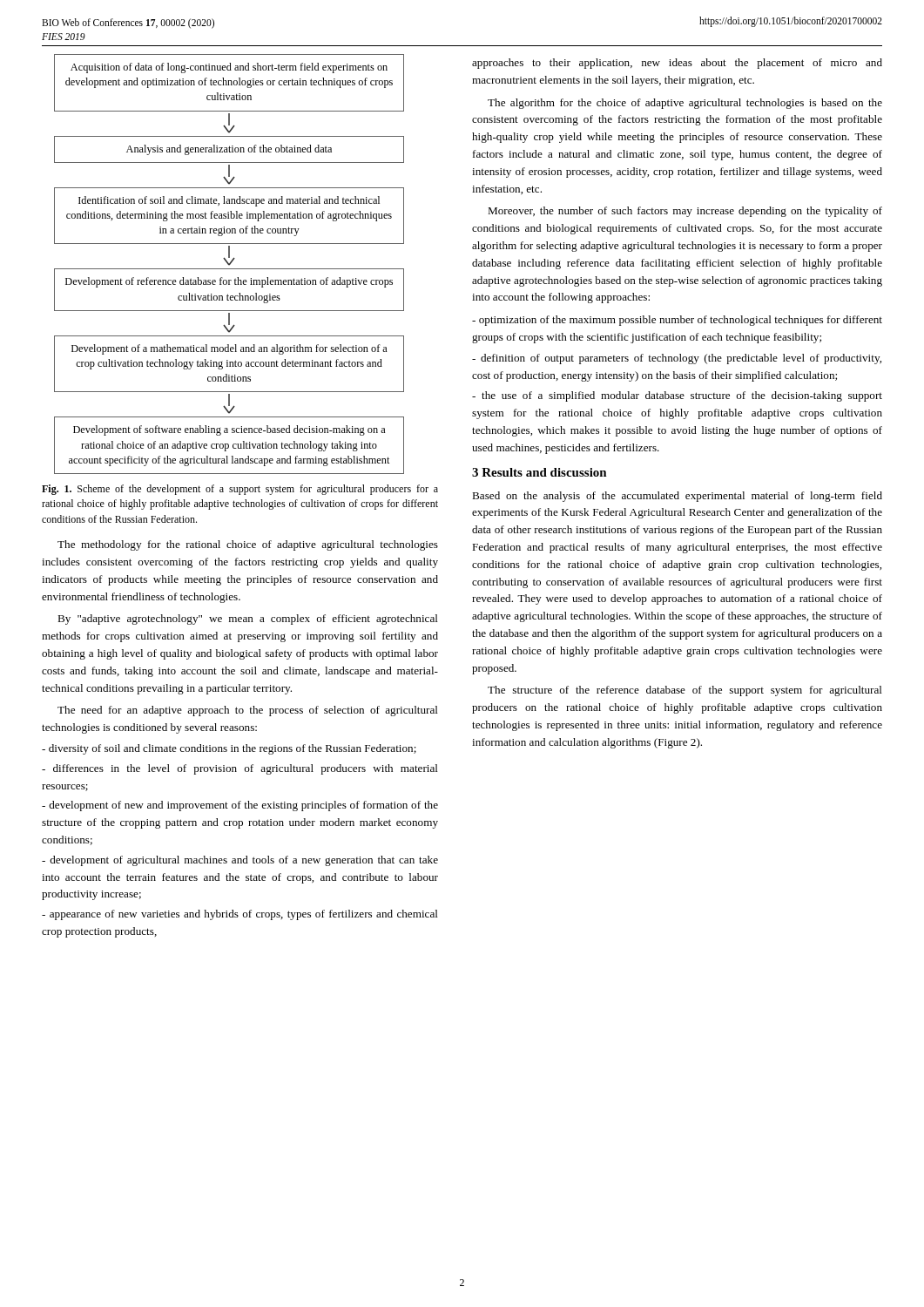Find the region starting "Fig. 1. Scheme of the development of"
The width and height of the screenshot is (924, 1307).
(240, 504)
